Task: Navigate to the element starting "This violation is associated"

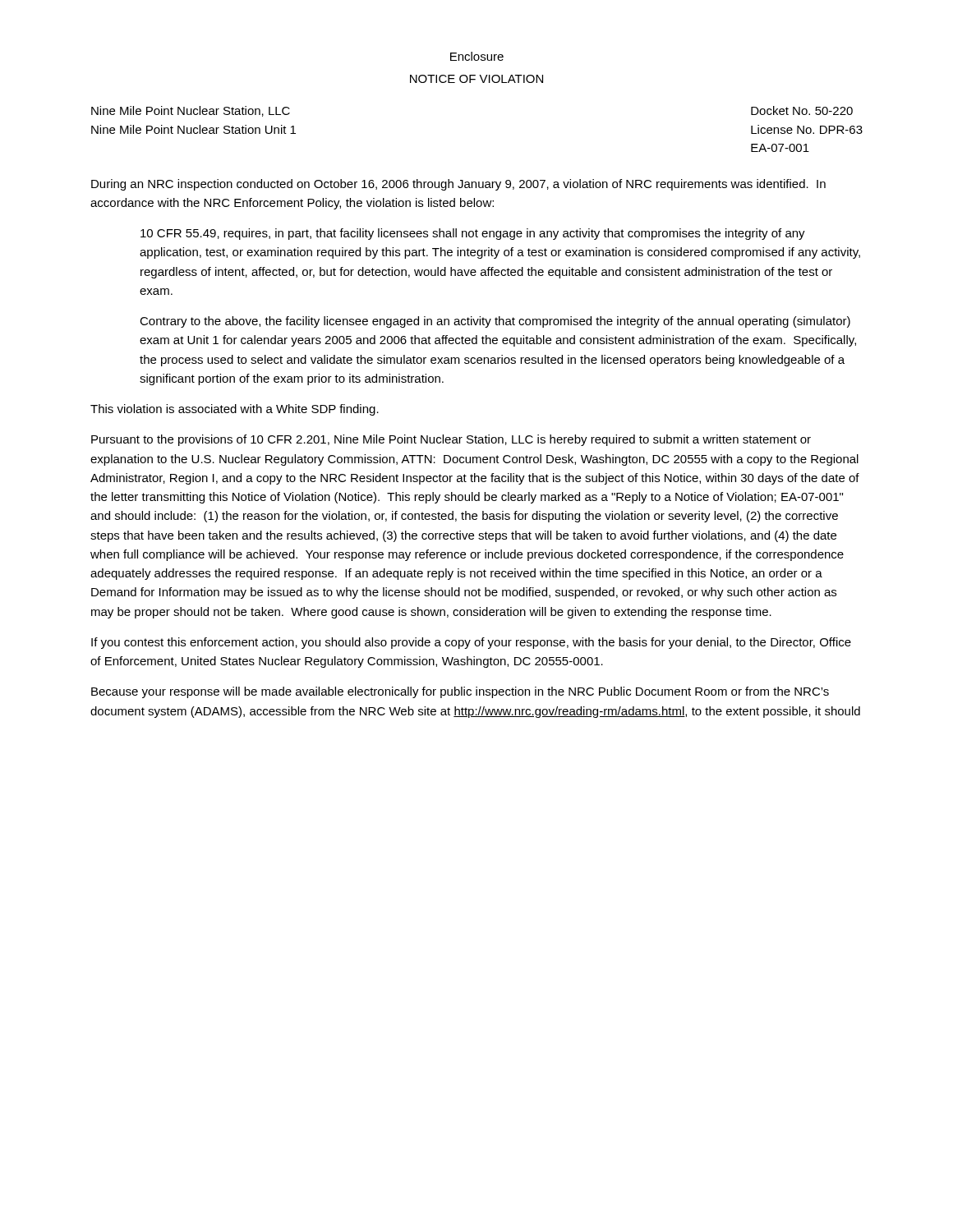Action: [x=235, y=409]
